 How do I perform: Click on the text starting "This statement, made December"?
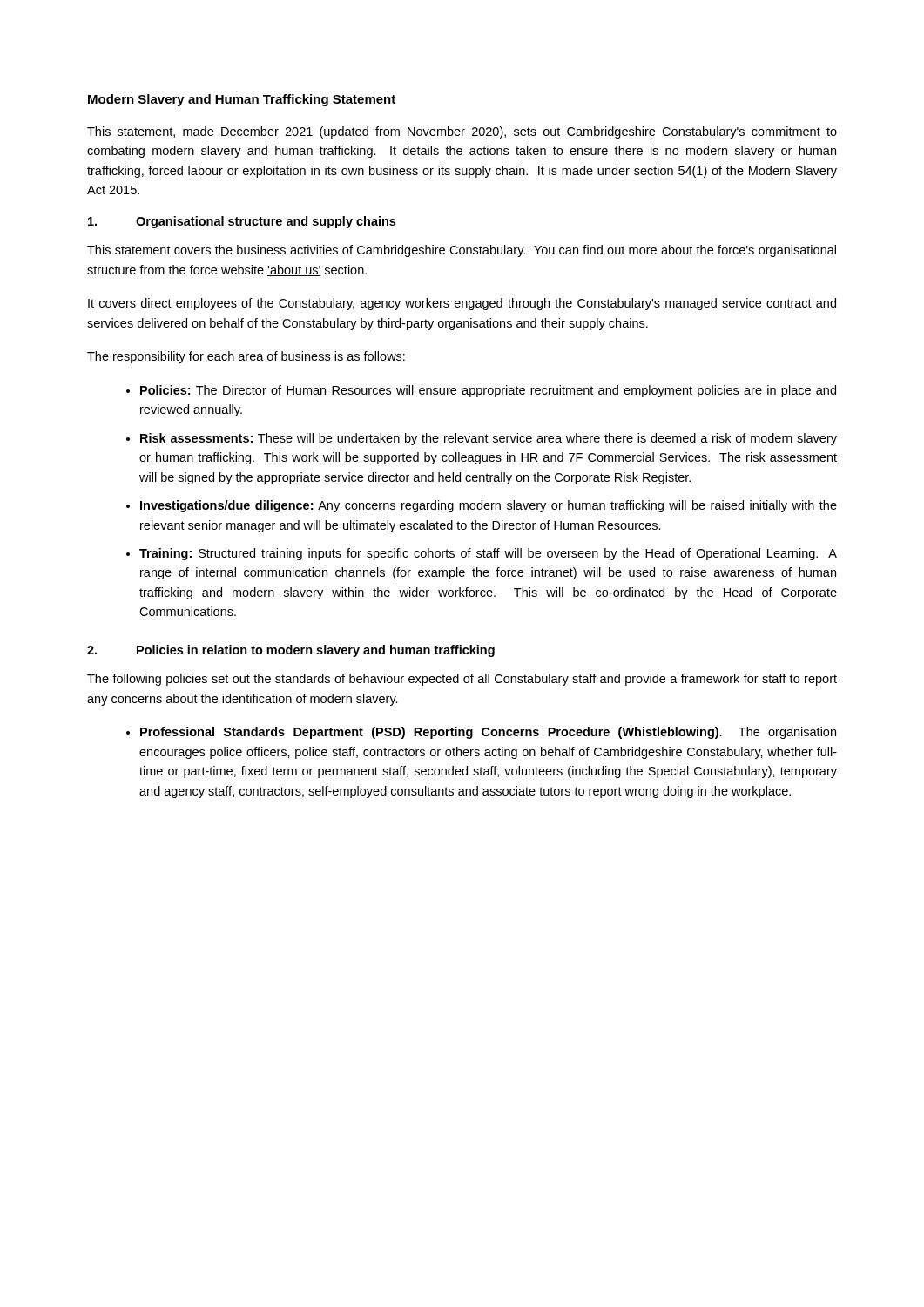point(462,161)
